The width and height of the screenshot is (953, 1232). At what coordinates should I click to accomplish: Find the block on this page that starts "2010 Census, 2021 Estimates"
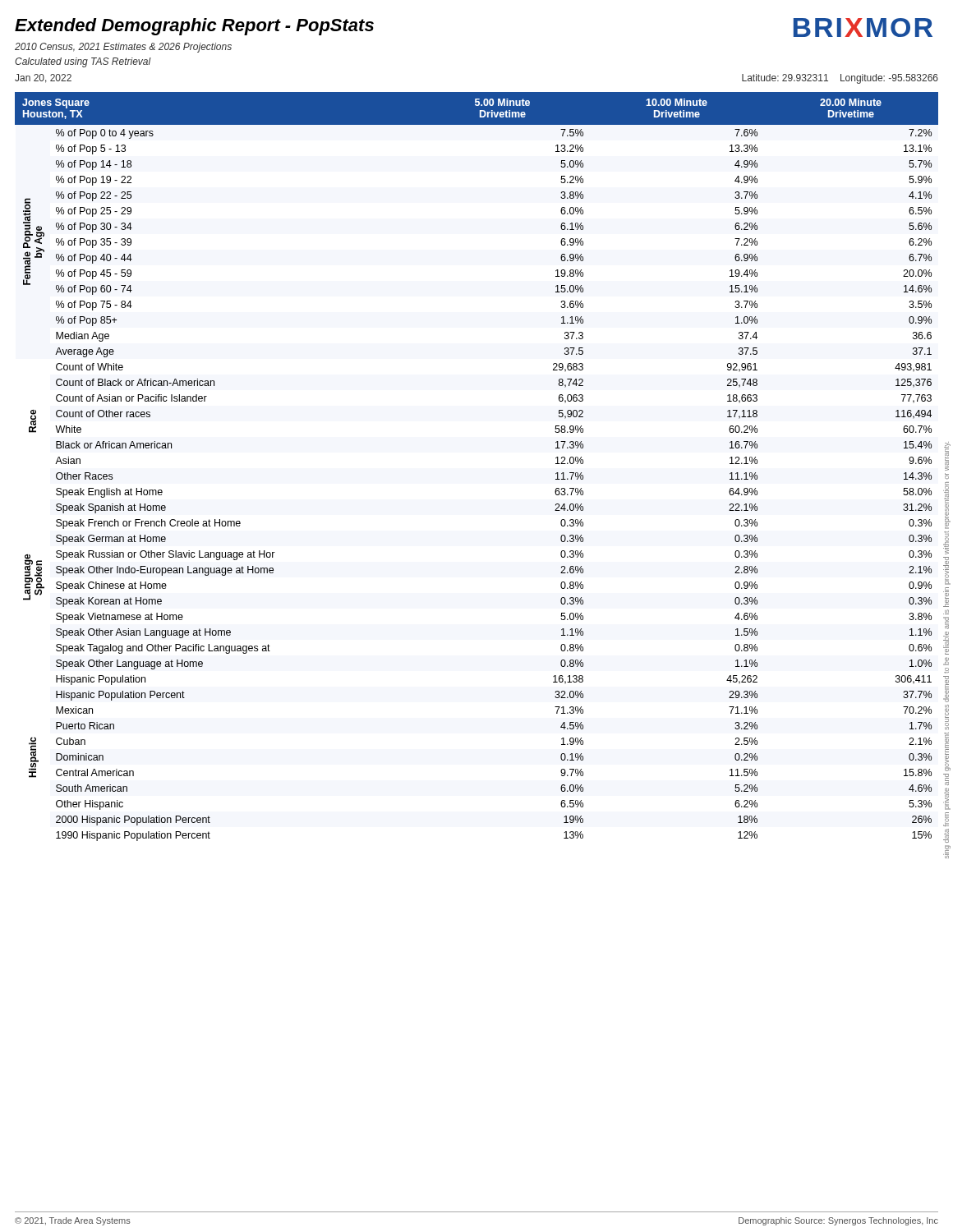coord(123,54)
